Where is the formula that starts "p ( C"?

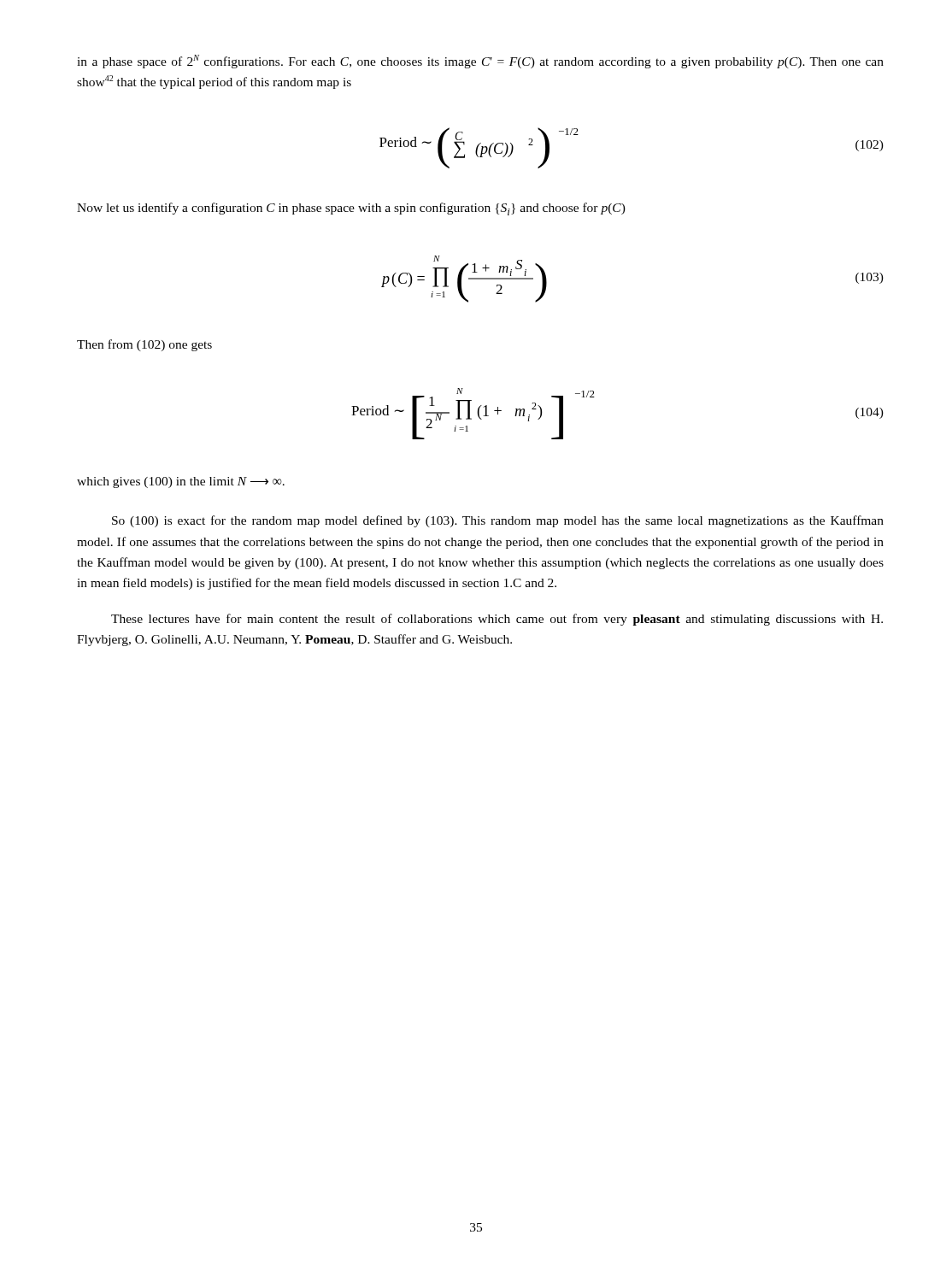[x=436, y=279]
